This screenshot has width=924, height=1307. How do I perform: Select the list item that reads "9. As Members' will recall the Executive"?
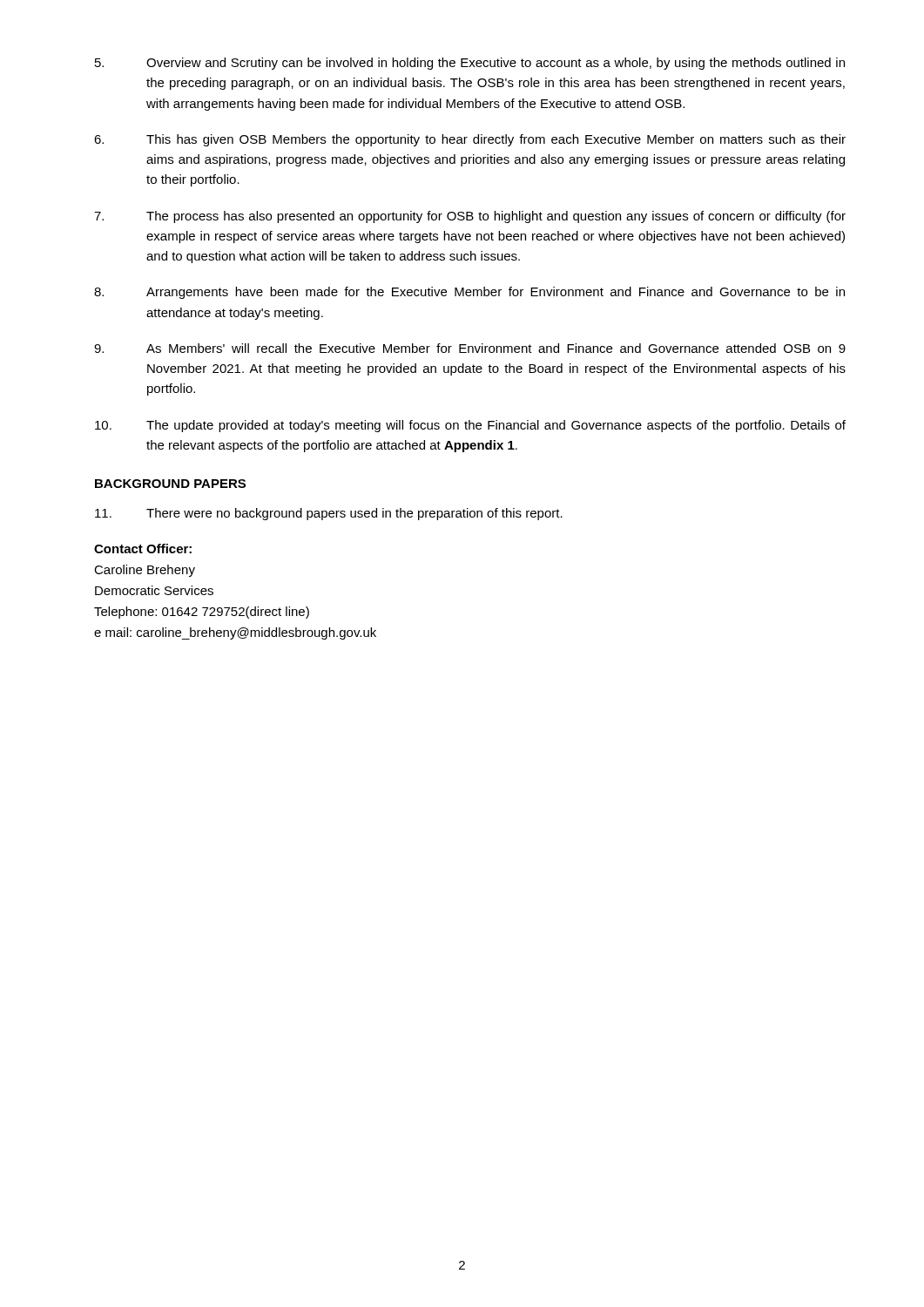coord(470,368)
